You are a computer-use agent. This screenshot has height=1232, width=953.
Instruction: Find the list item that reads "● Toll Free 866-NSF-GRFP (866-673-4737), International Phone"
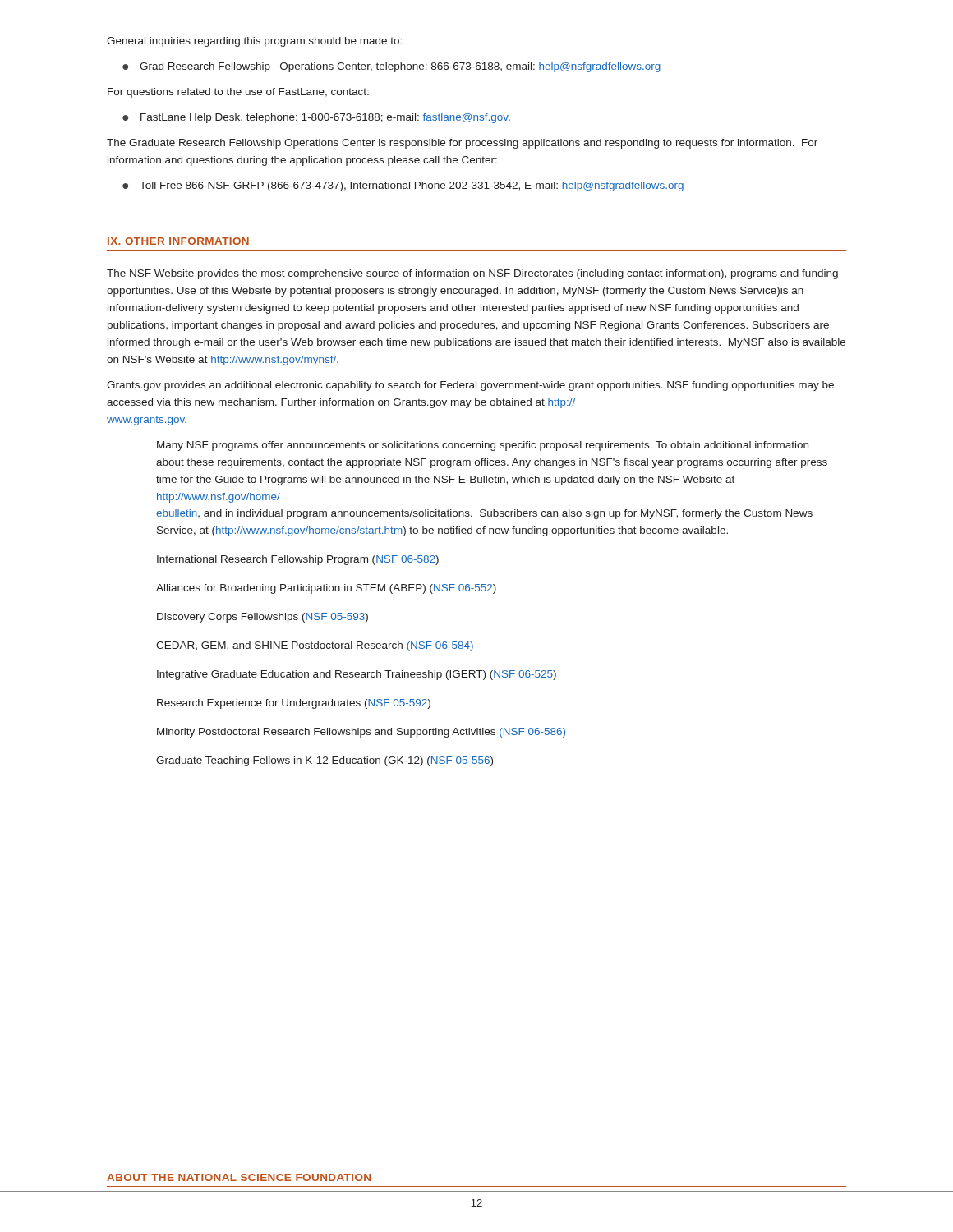coord(403,186)
